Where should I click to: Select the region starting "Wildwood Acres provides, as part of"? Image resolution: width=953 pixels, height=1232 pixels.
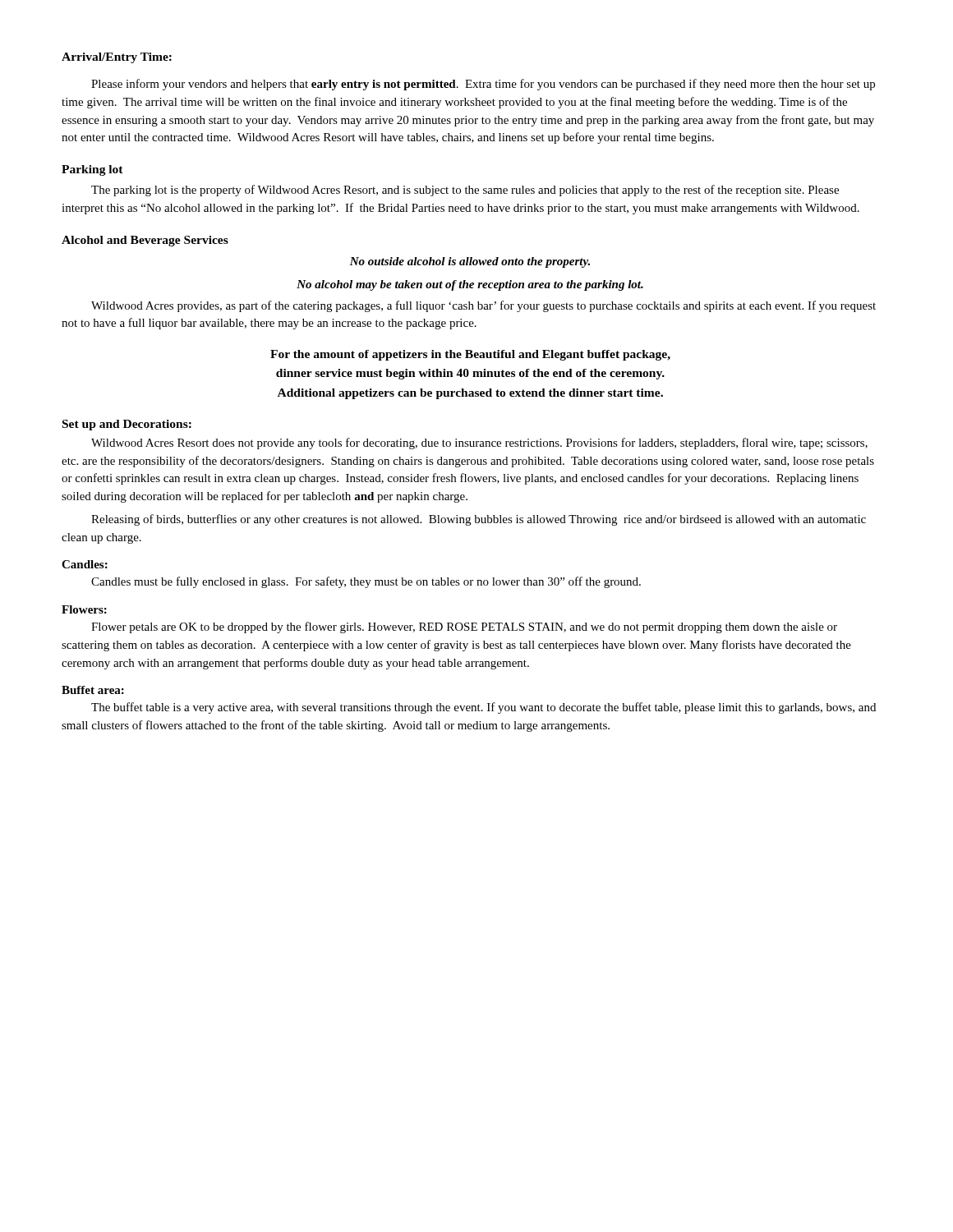pos(470,315)
